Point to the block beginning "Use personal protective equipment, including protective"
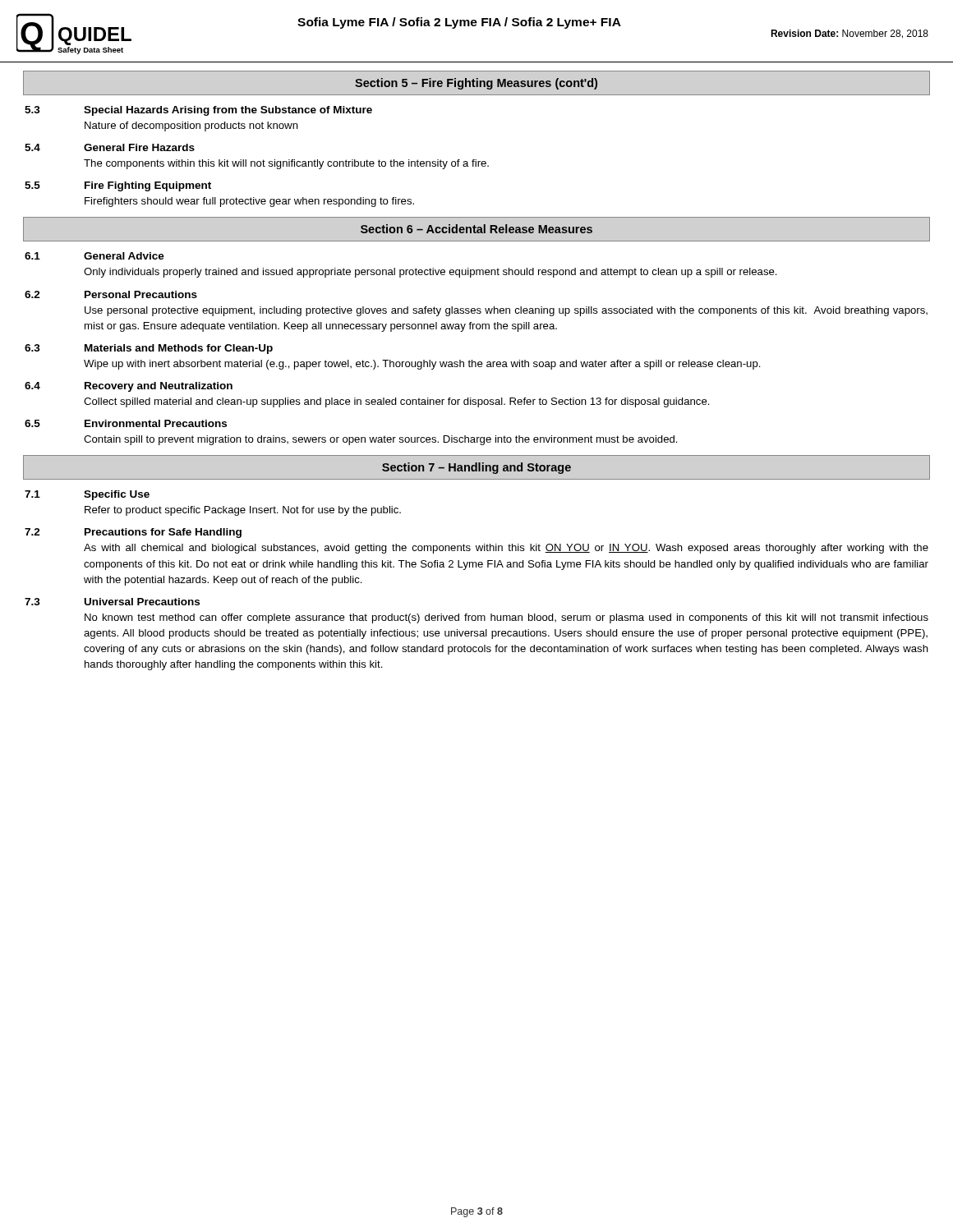 (x=506, y=318)
